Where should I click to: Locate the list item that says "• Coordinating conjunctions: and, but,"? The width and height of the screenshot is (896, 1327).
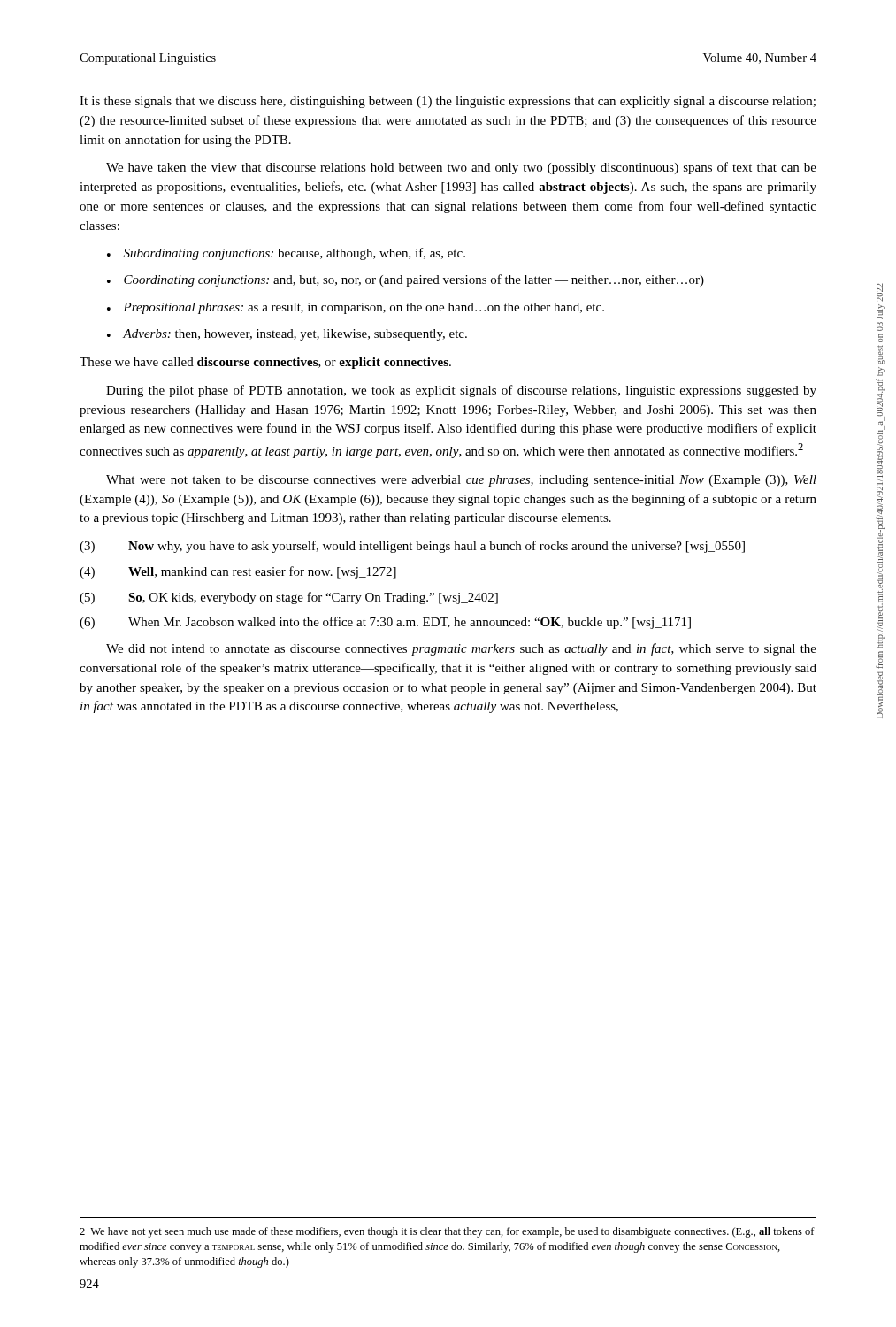(x=461, y=282)
